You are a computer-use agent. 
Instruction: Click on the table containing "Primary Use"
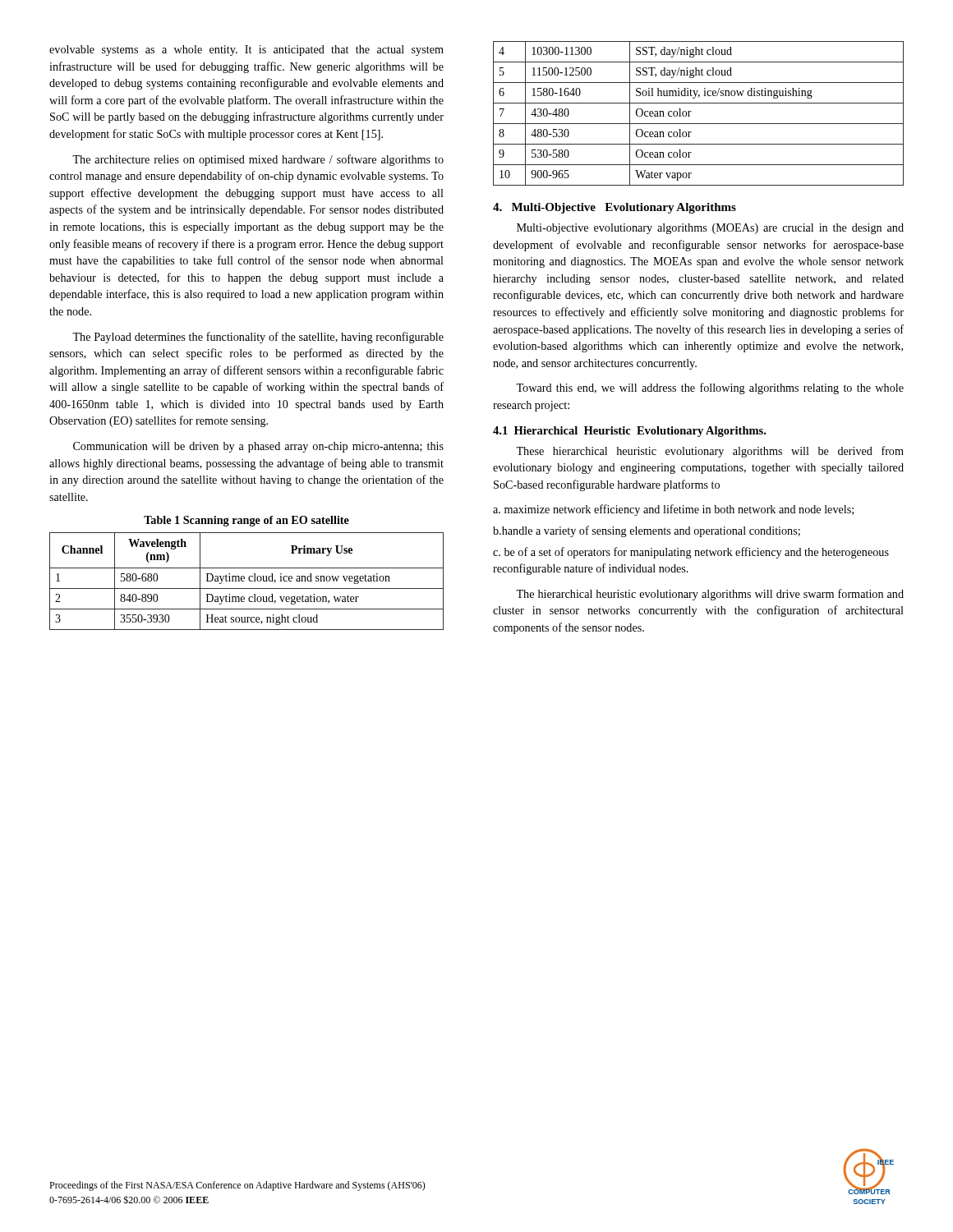(x=246, y=581)
